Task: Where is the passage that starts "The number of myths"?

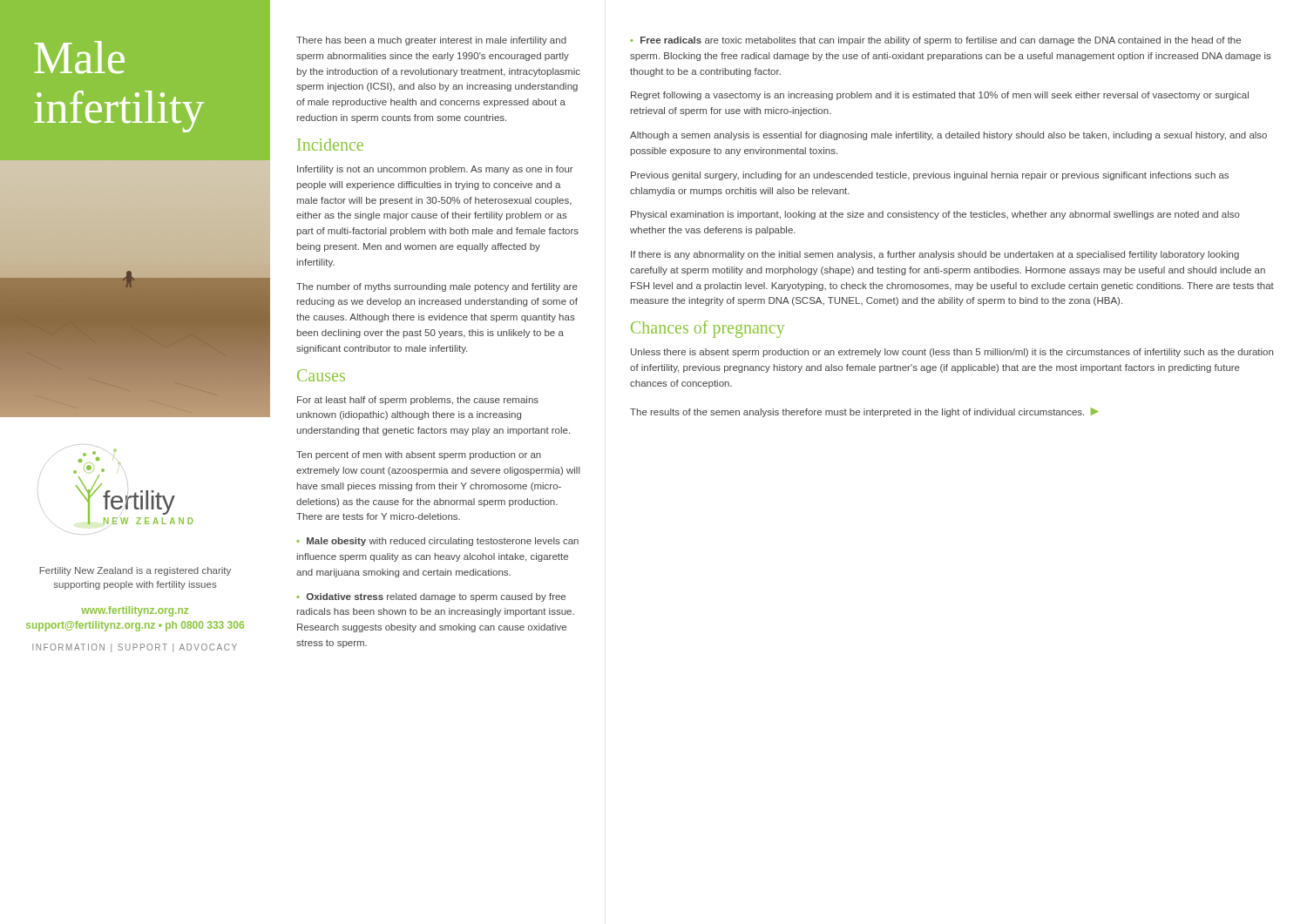Action: [x=437, y=317]
